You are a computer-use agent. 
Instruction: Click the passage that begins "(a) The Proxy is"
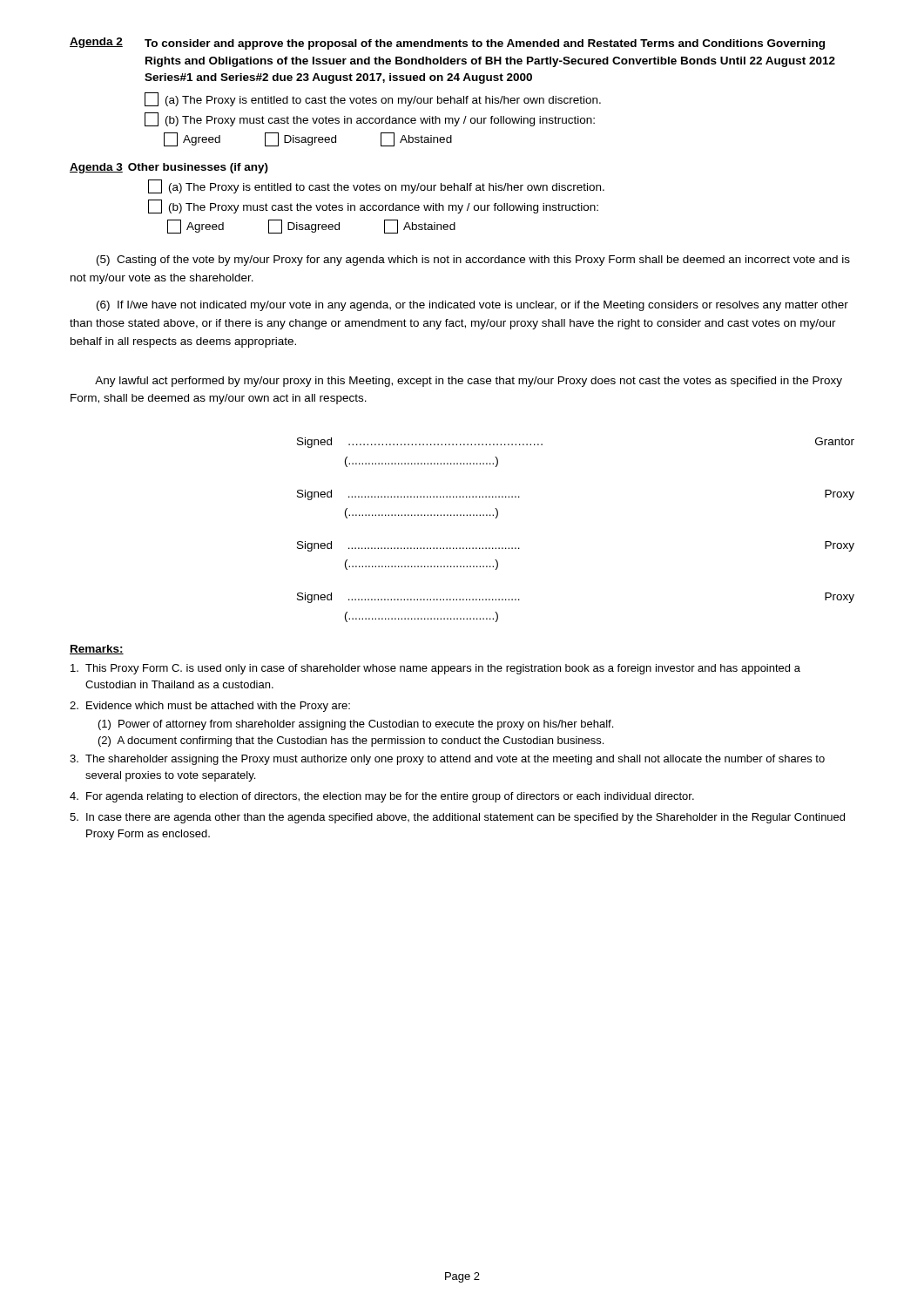(501, 206)
